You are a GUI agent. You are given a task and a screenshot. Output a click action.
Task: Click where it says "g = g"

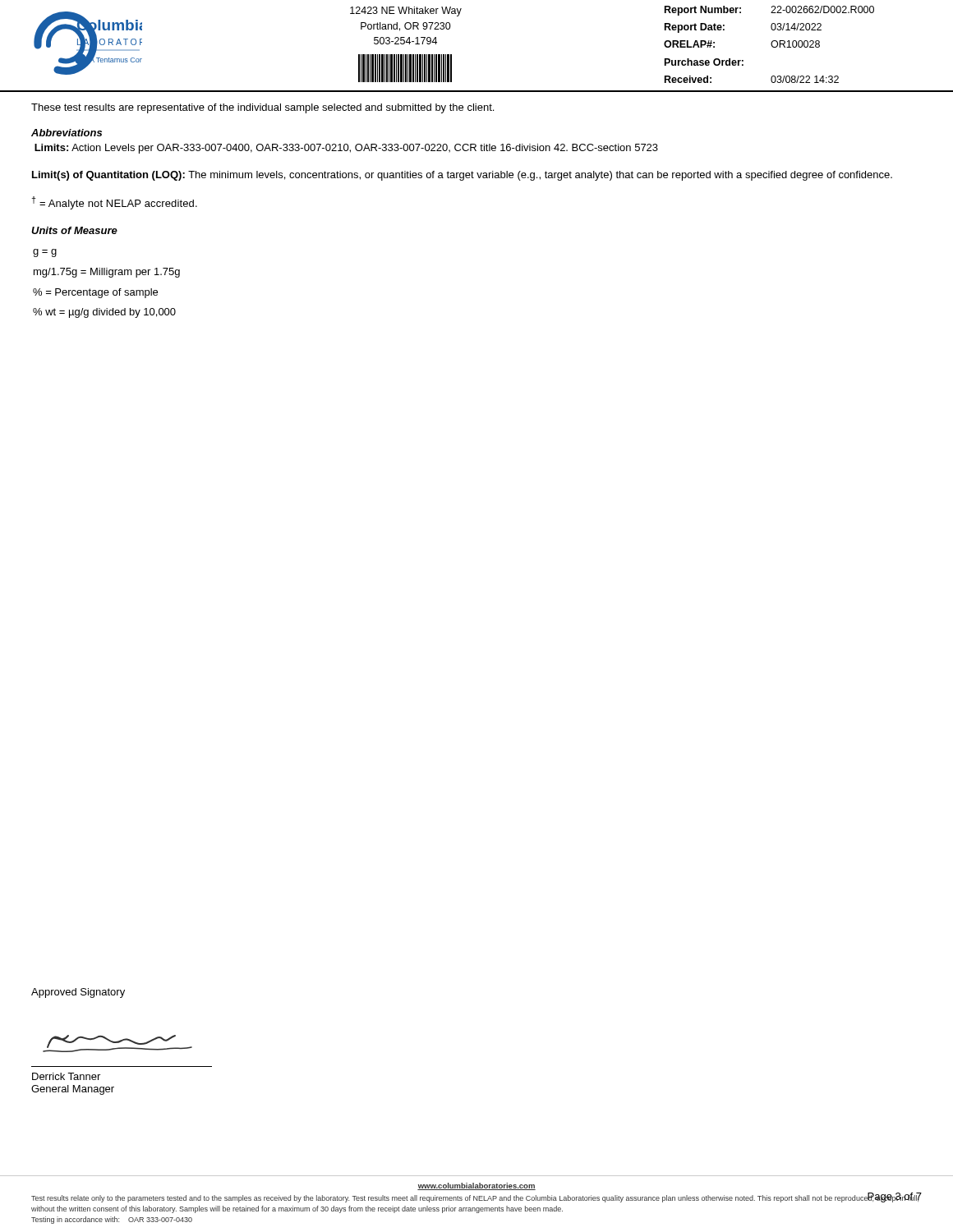point(45,251)
